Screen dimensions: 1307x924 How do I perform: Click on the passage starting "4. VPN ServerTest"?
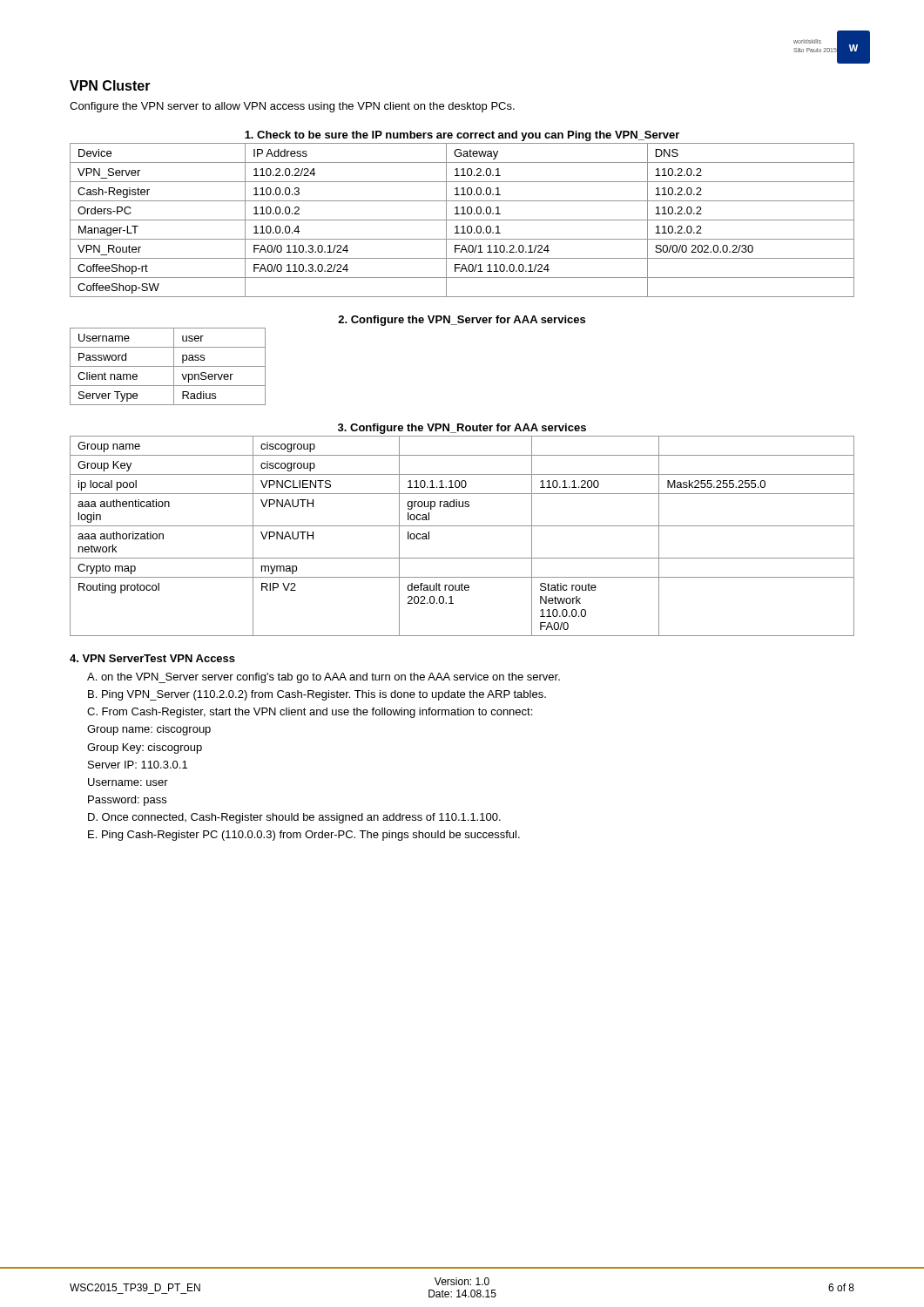point(152,658)
